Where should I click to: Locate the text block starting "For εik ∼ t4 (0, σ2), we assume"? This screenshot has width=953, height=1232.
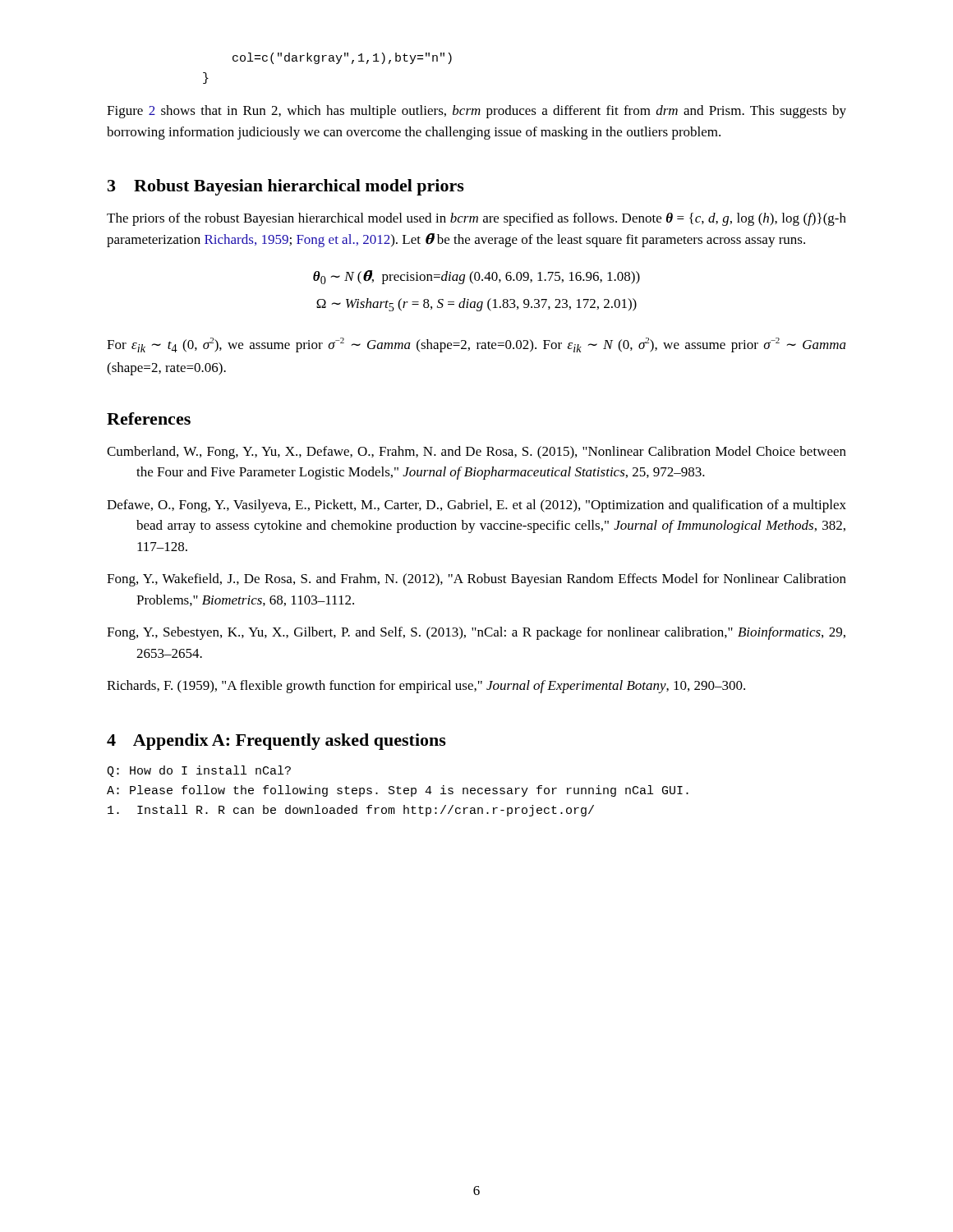click(x=476, y=356)
